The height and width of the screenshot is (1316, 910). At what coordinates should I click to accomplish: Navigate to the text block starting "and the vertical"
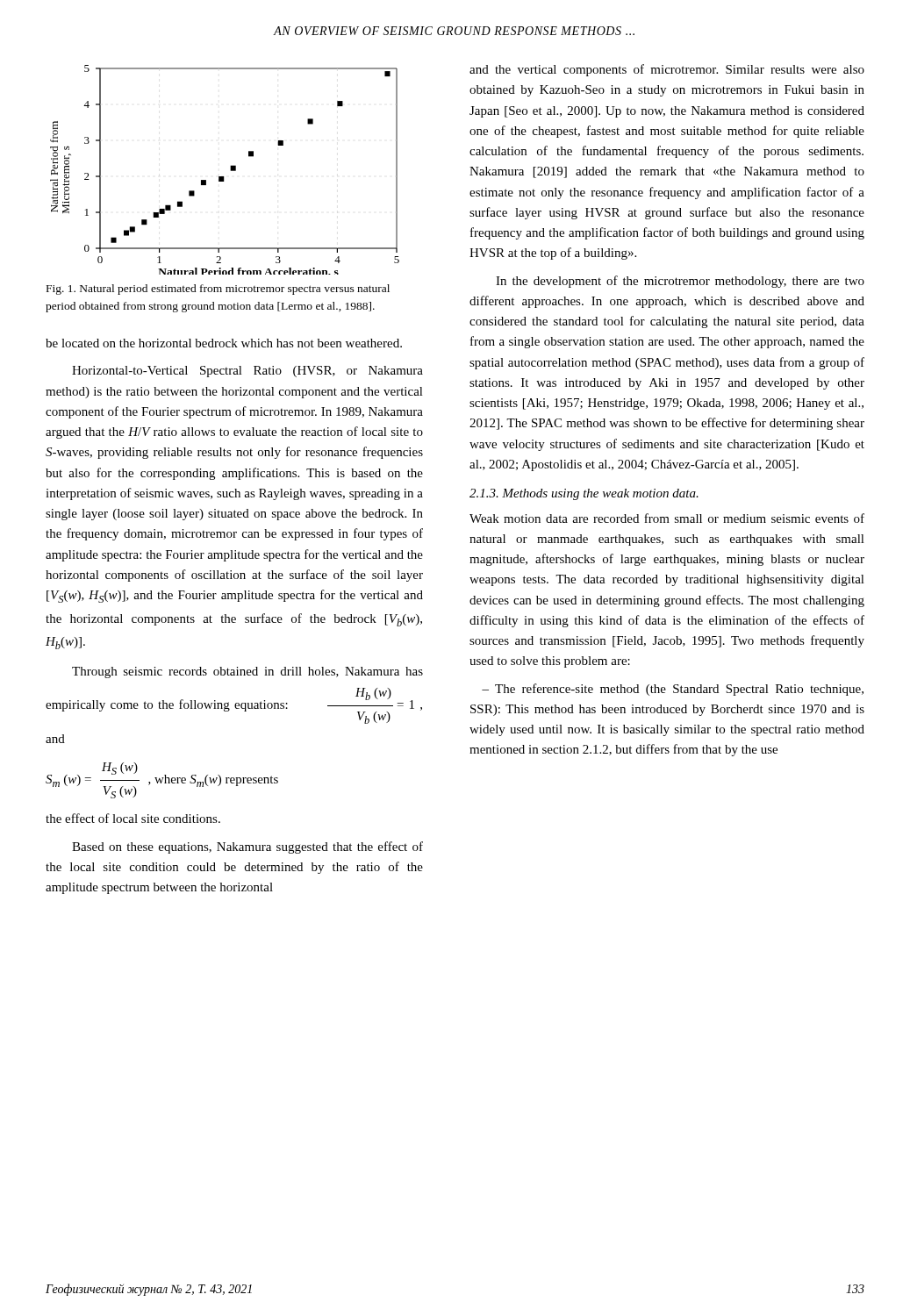667,267
